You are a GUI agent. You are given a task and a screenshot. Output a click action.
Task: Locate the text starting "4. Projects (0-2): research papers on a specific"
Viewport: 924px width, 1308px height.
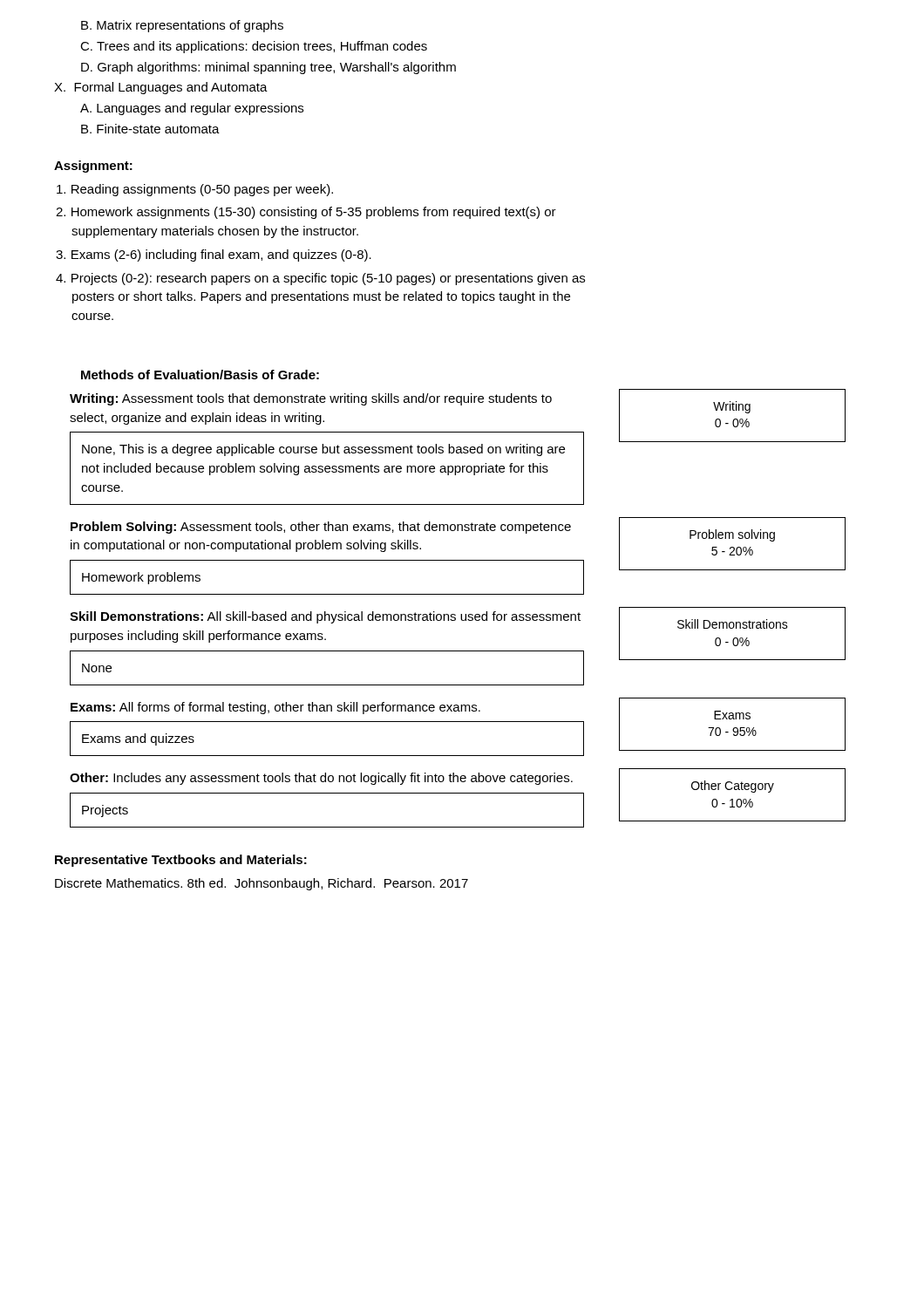321,297
